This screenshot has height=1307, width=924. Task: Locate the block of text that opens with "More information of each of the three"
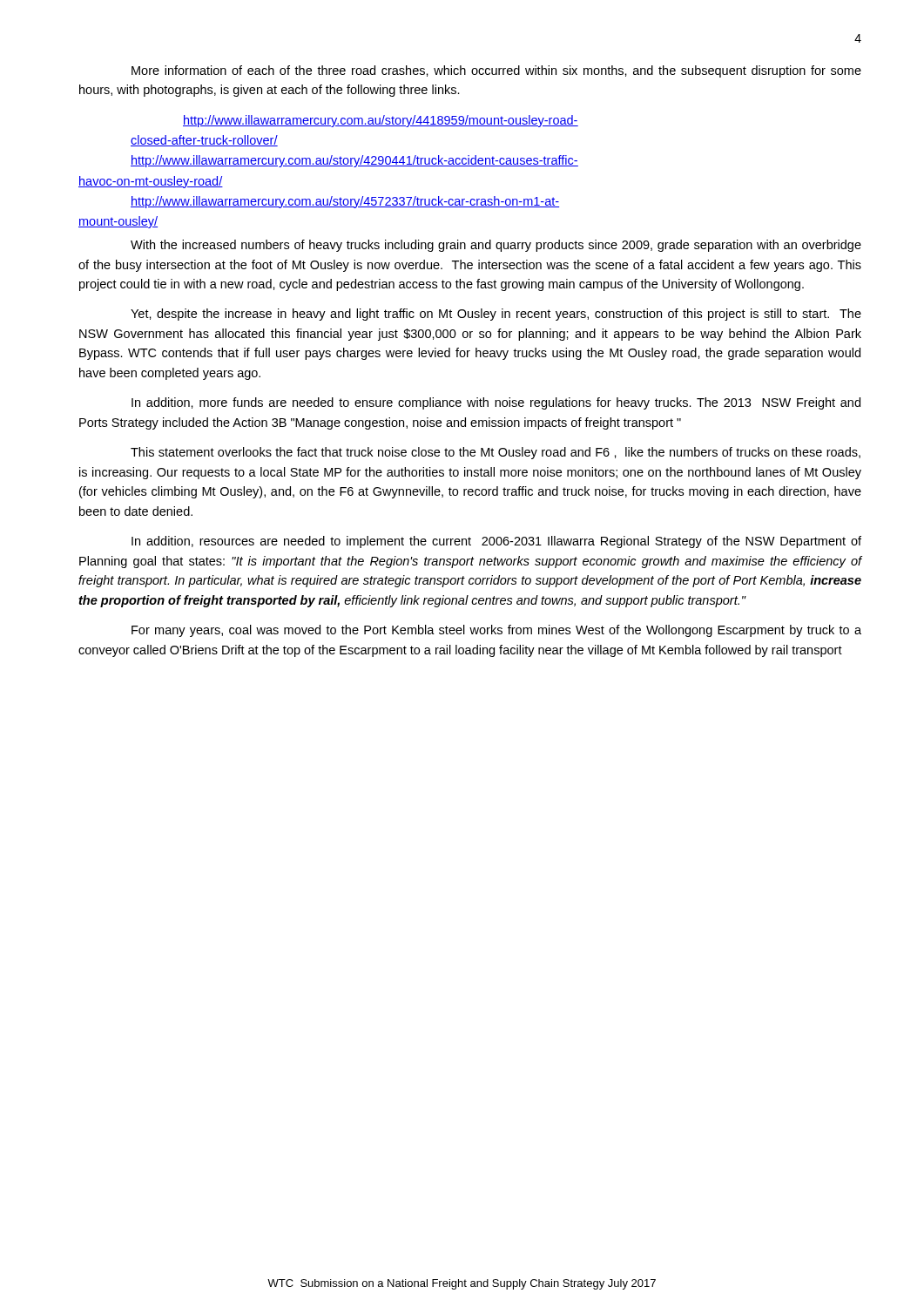click(470, 80)
